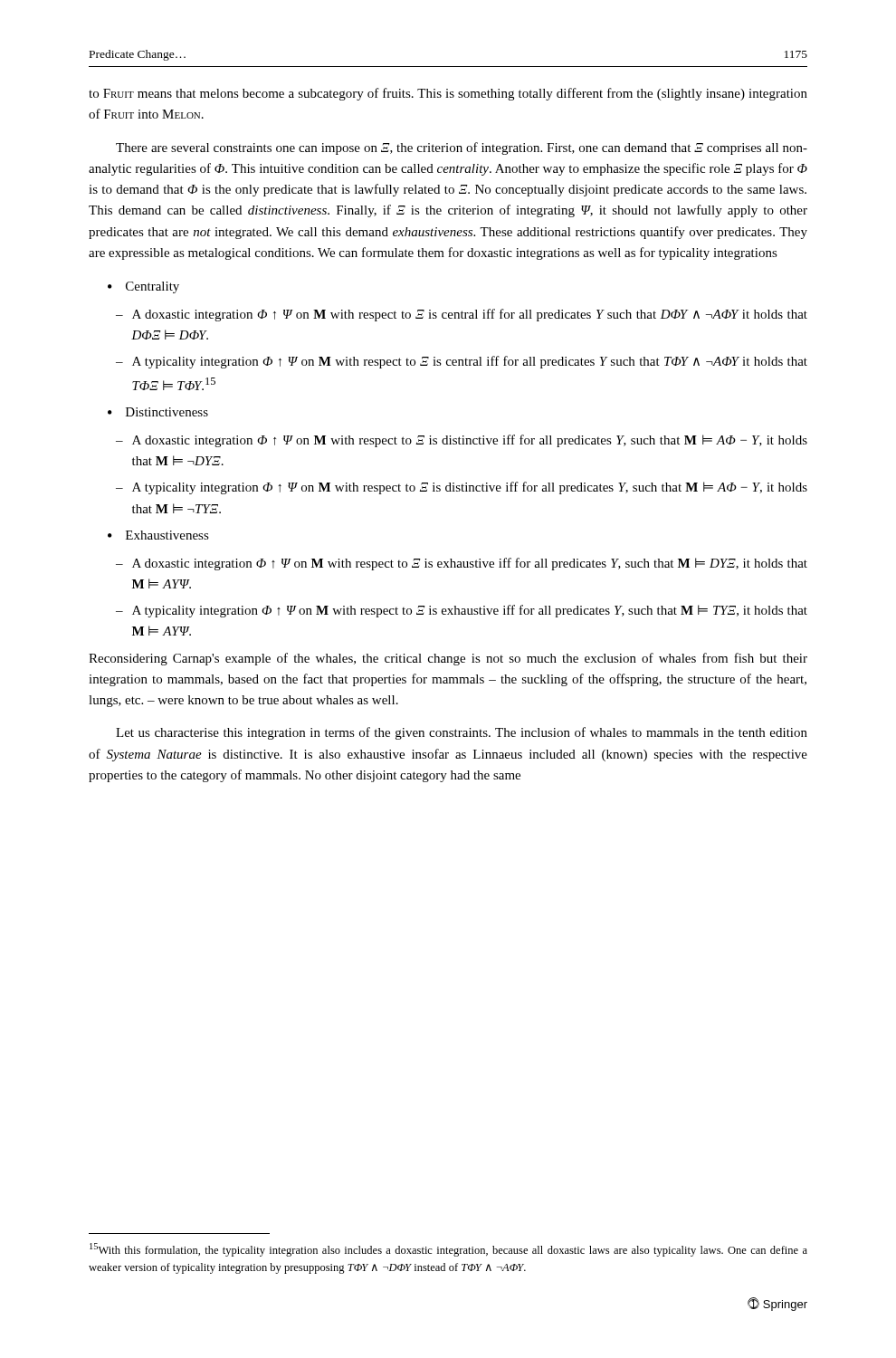The height and width of the screenshot is (1358, 896).
Task: Click on the text block that says "Reconsidering Carnap's example of the whales,"
Action: click(448, 679)
